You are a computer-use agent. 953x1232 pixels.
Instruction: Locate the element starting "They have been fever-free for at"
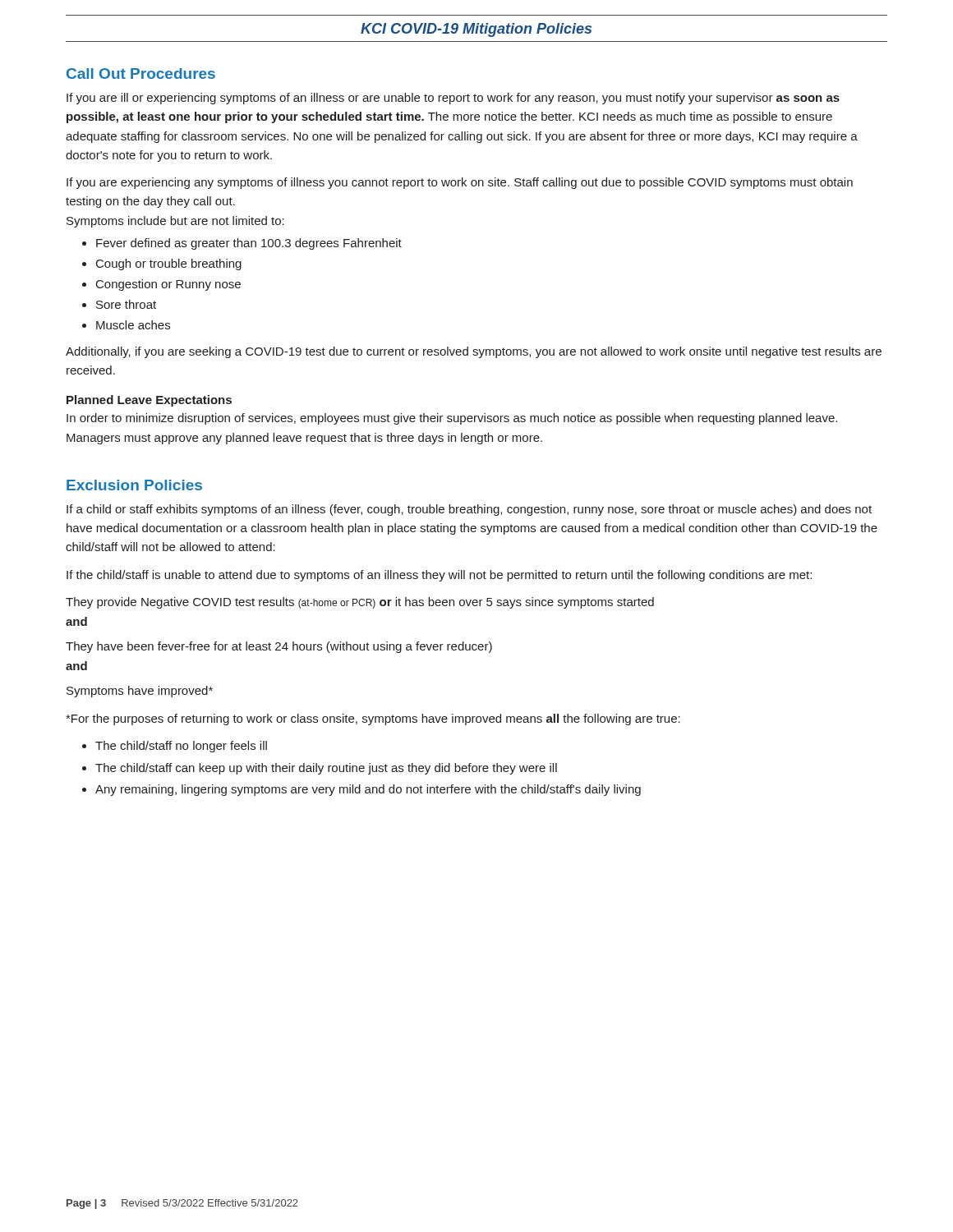pyautogui.click(x=279, y=646)
